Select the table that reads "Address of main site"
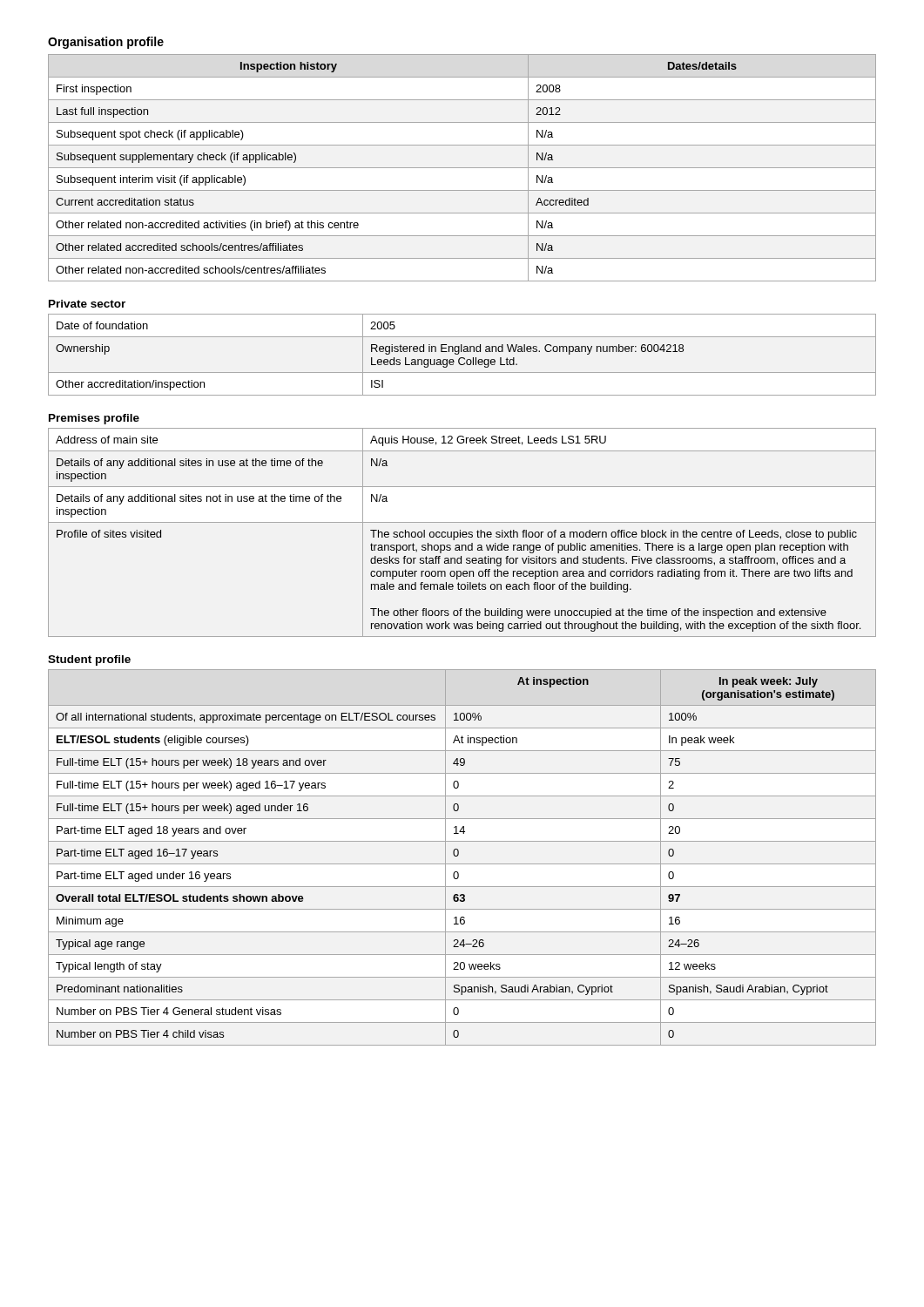This screenshot has height=1307, width=924. [x=462, y=532]
